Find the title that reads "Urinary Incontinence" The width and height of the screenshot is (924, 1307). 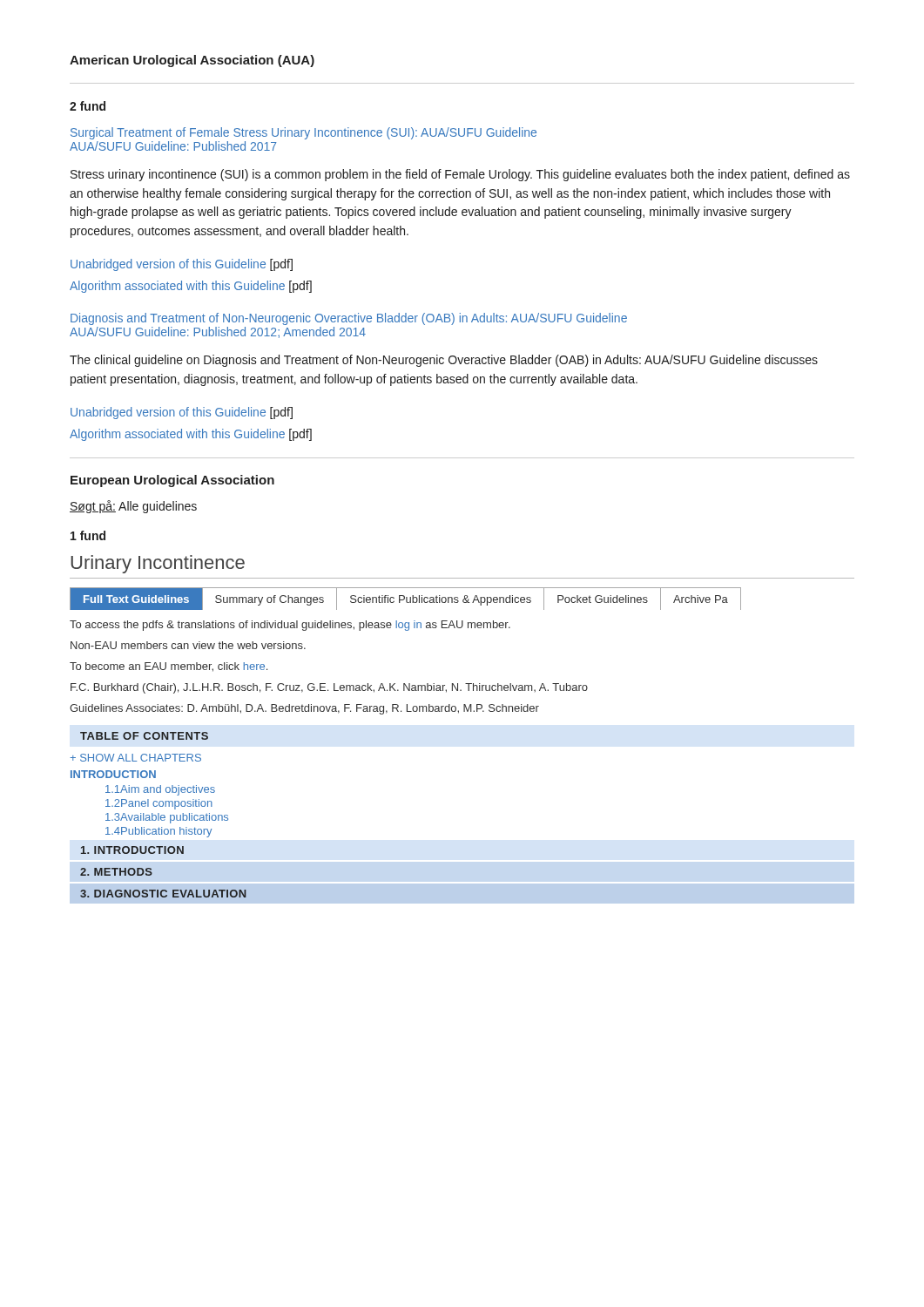coord(158,562)
